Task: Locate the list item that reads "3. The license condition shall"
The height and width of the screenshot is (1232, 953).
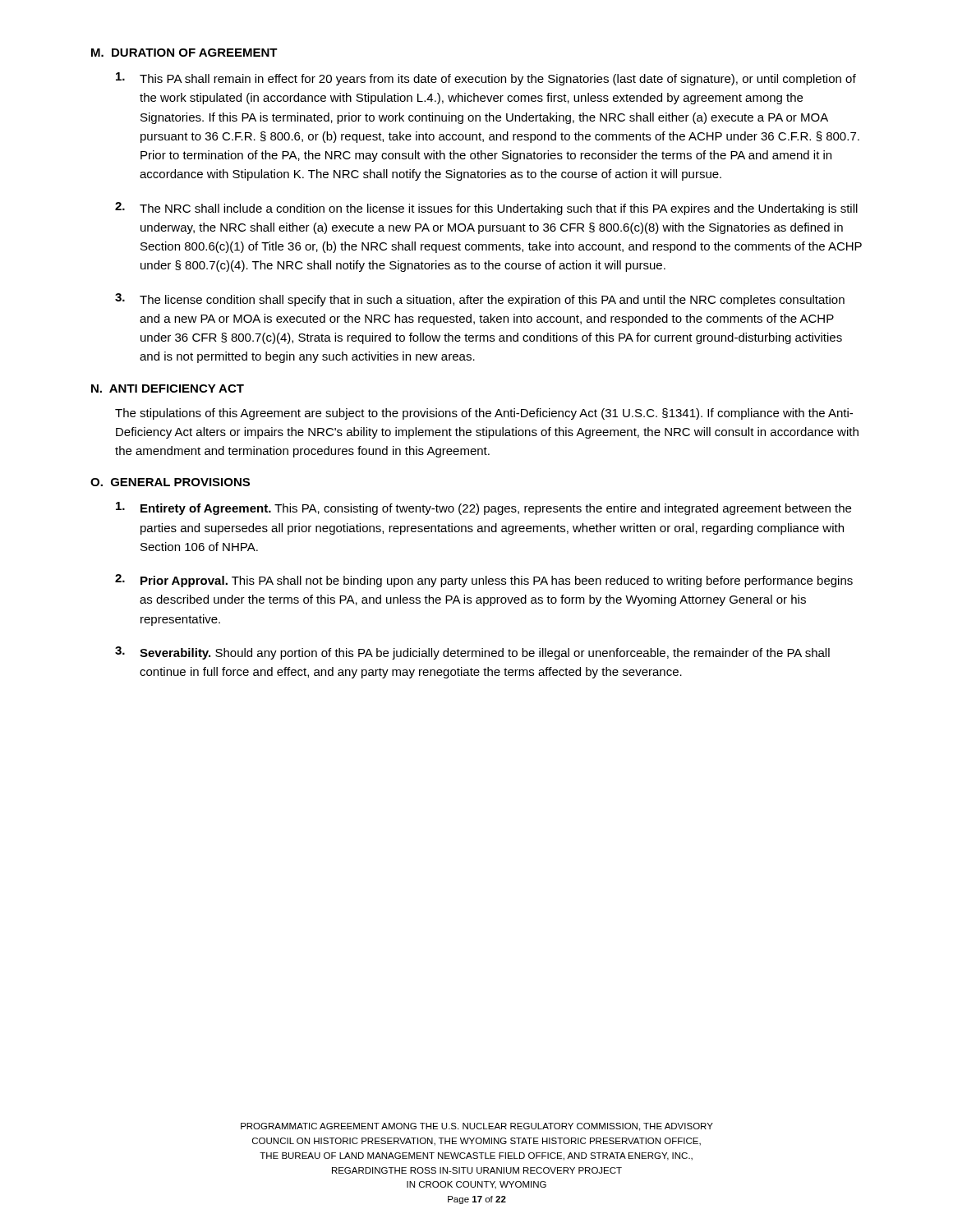Action: pos(489,328)
